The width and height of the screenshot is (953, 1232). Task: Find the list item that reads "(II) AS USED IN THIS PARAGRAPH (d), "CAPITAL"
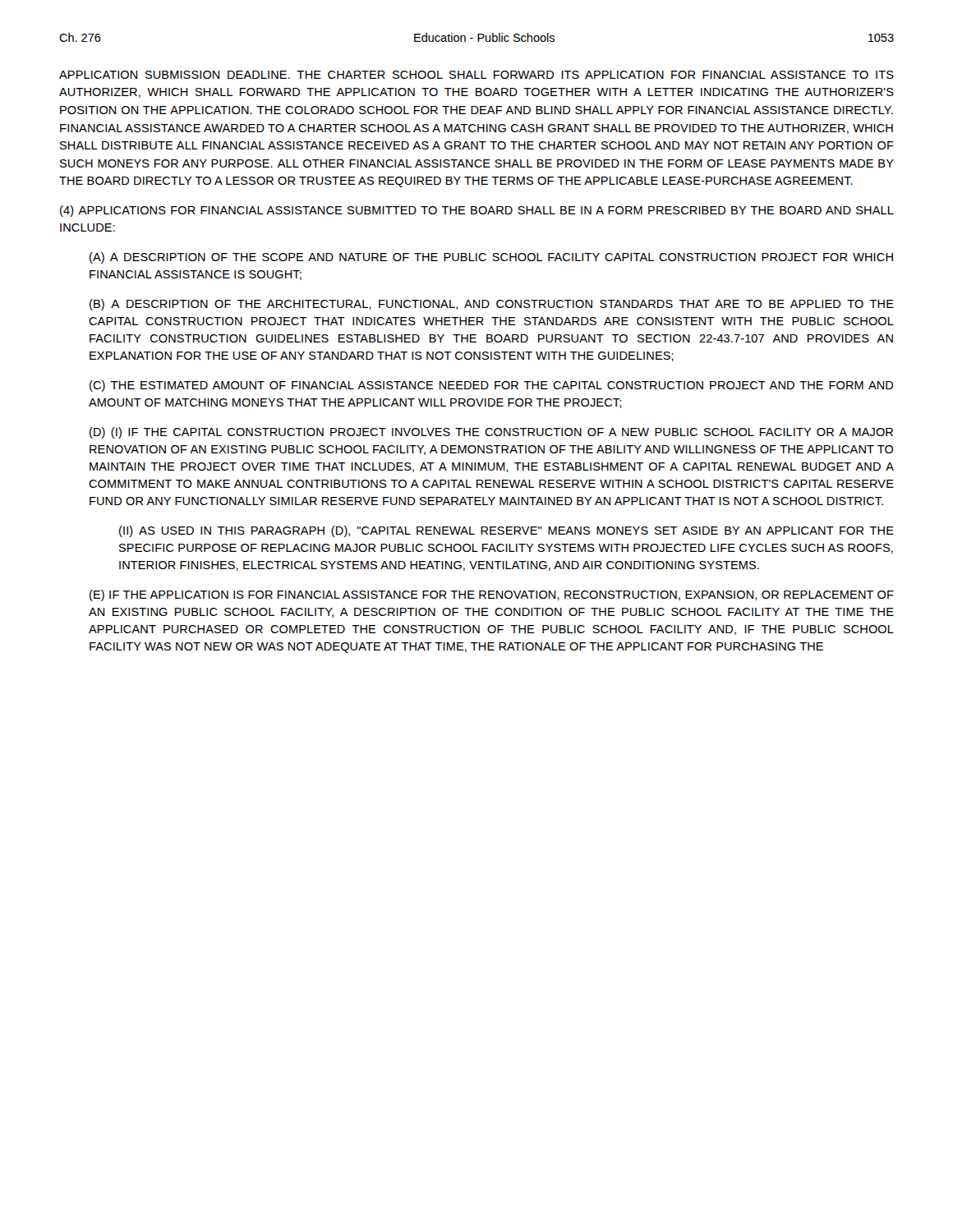pos(506,548)
